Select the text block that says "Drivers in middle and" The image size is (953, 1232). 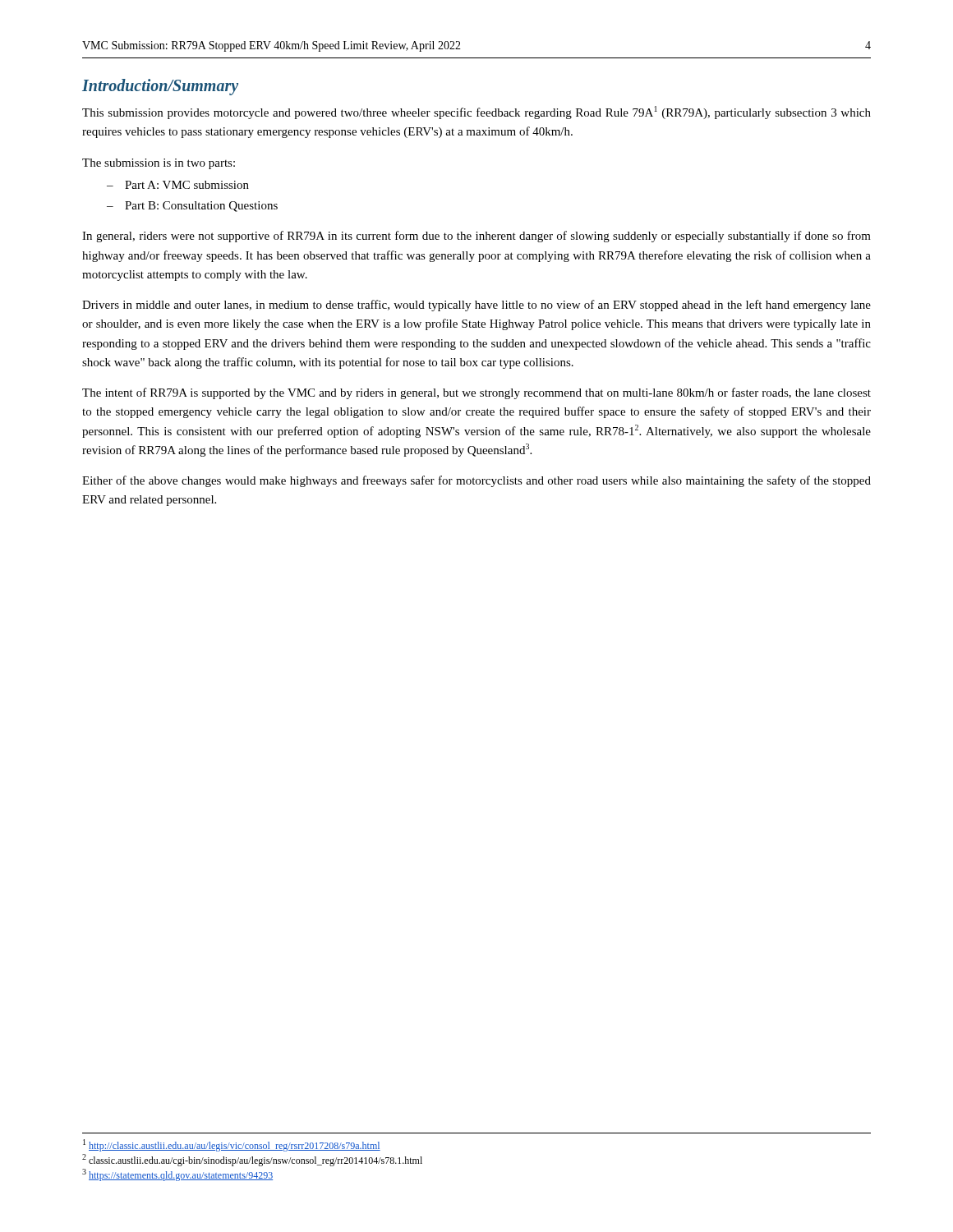pyautogui.click(x=476, y=333)
